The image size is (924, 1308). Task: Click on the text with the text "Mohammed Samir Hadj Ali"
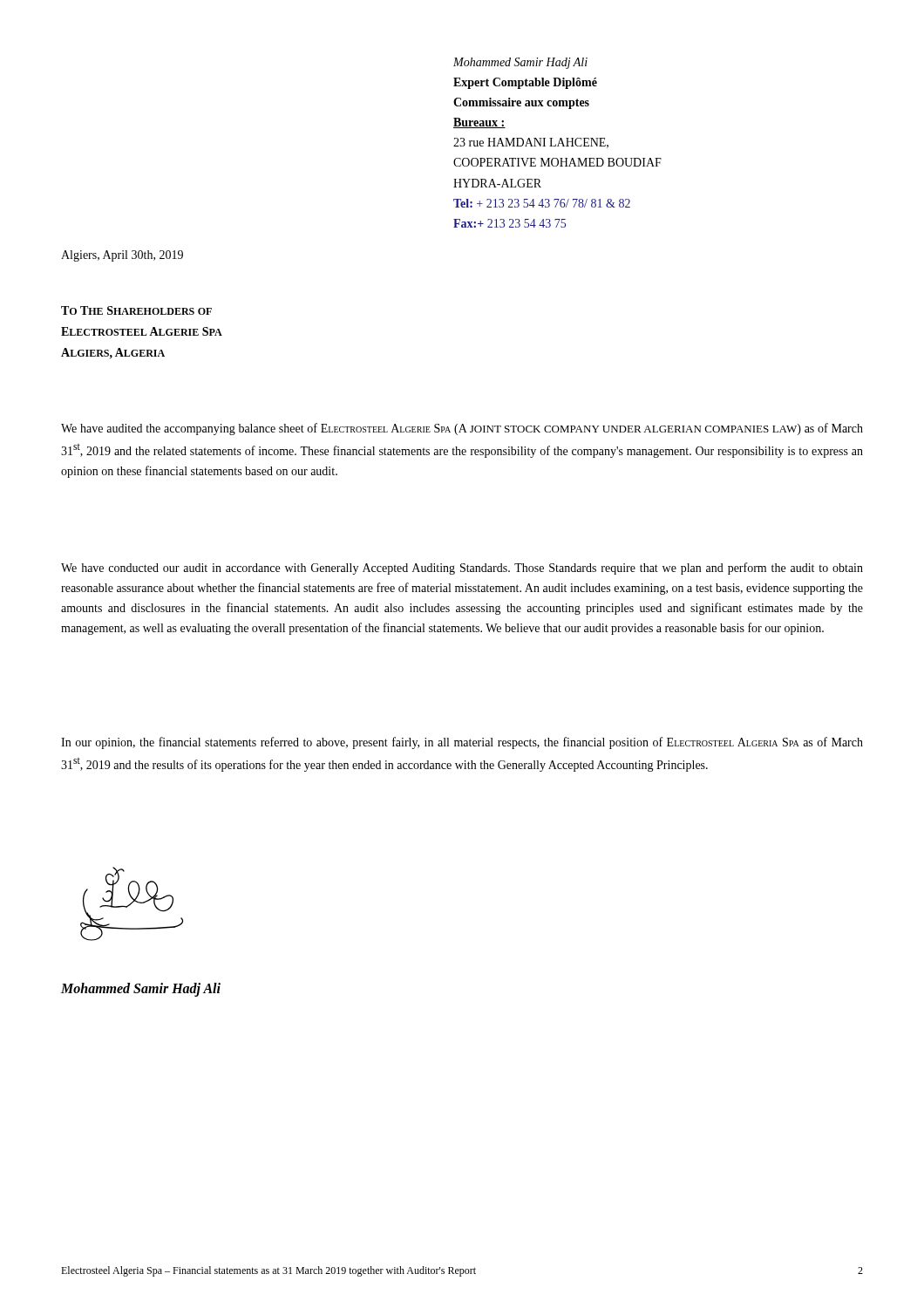coord(141,988)
